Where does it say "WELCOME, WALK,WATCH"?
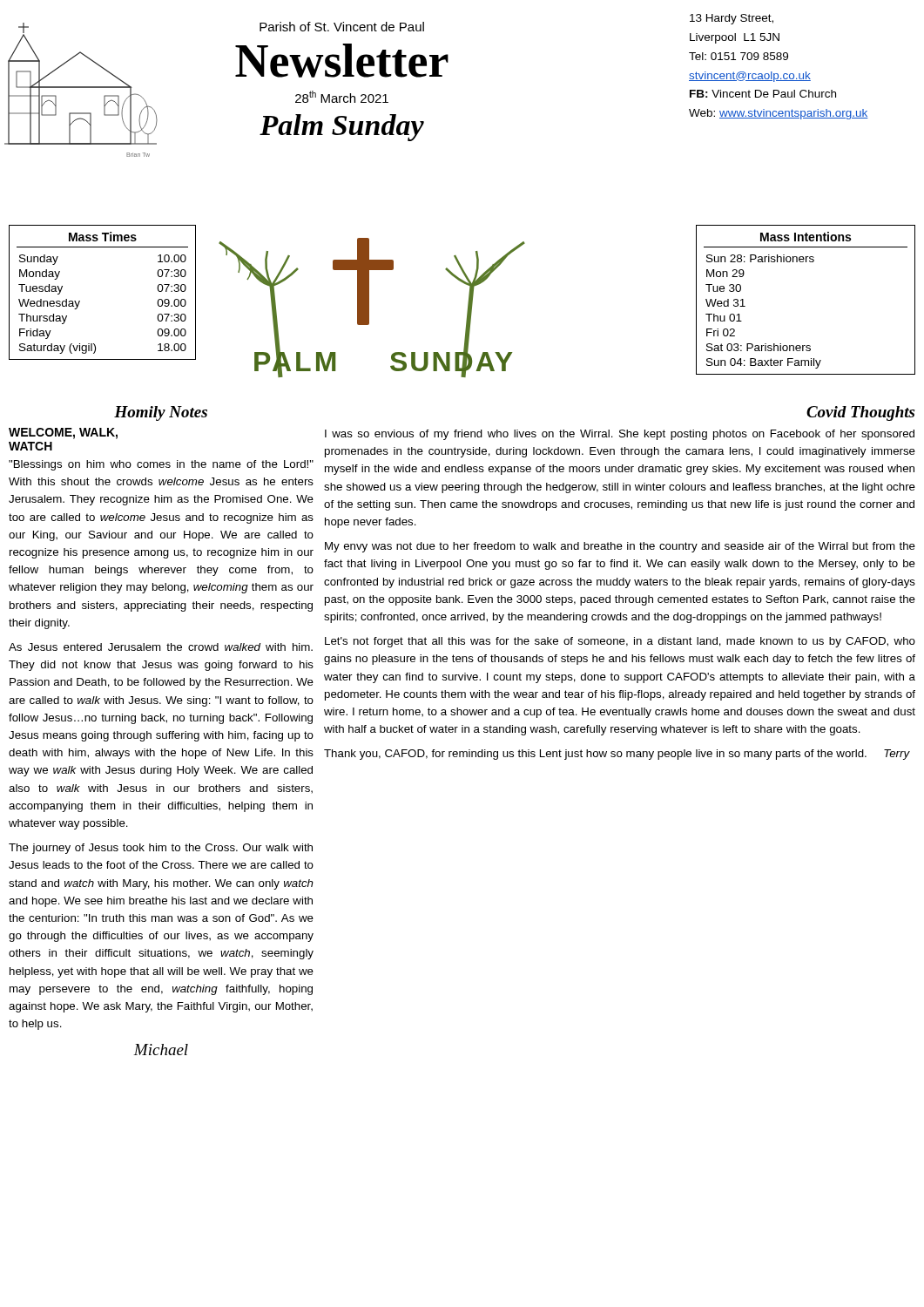Screen dimensions: 1307x924 64,439
